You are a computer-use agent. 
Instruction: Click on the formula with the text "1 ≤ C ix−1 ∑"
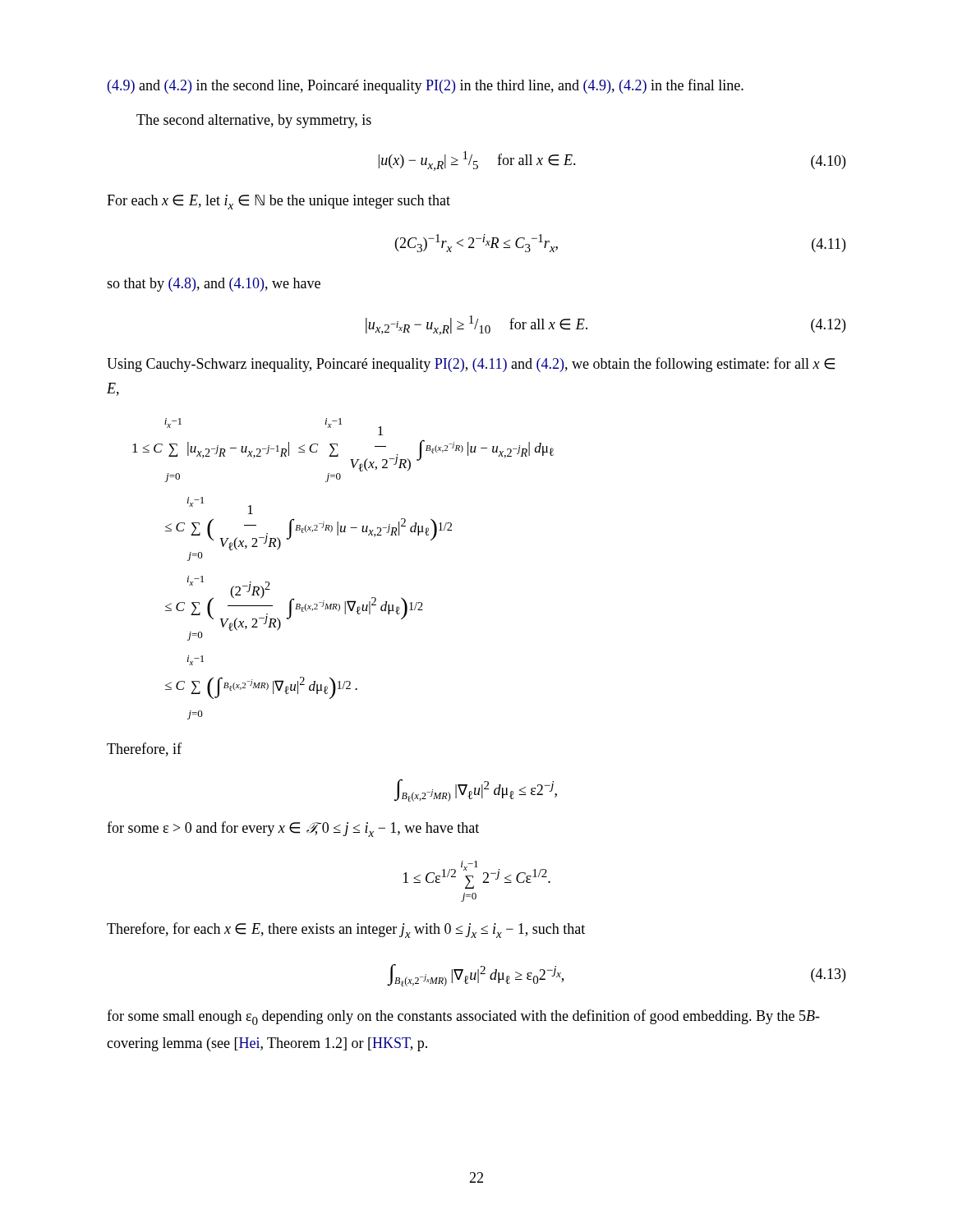click(168, 427)
